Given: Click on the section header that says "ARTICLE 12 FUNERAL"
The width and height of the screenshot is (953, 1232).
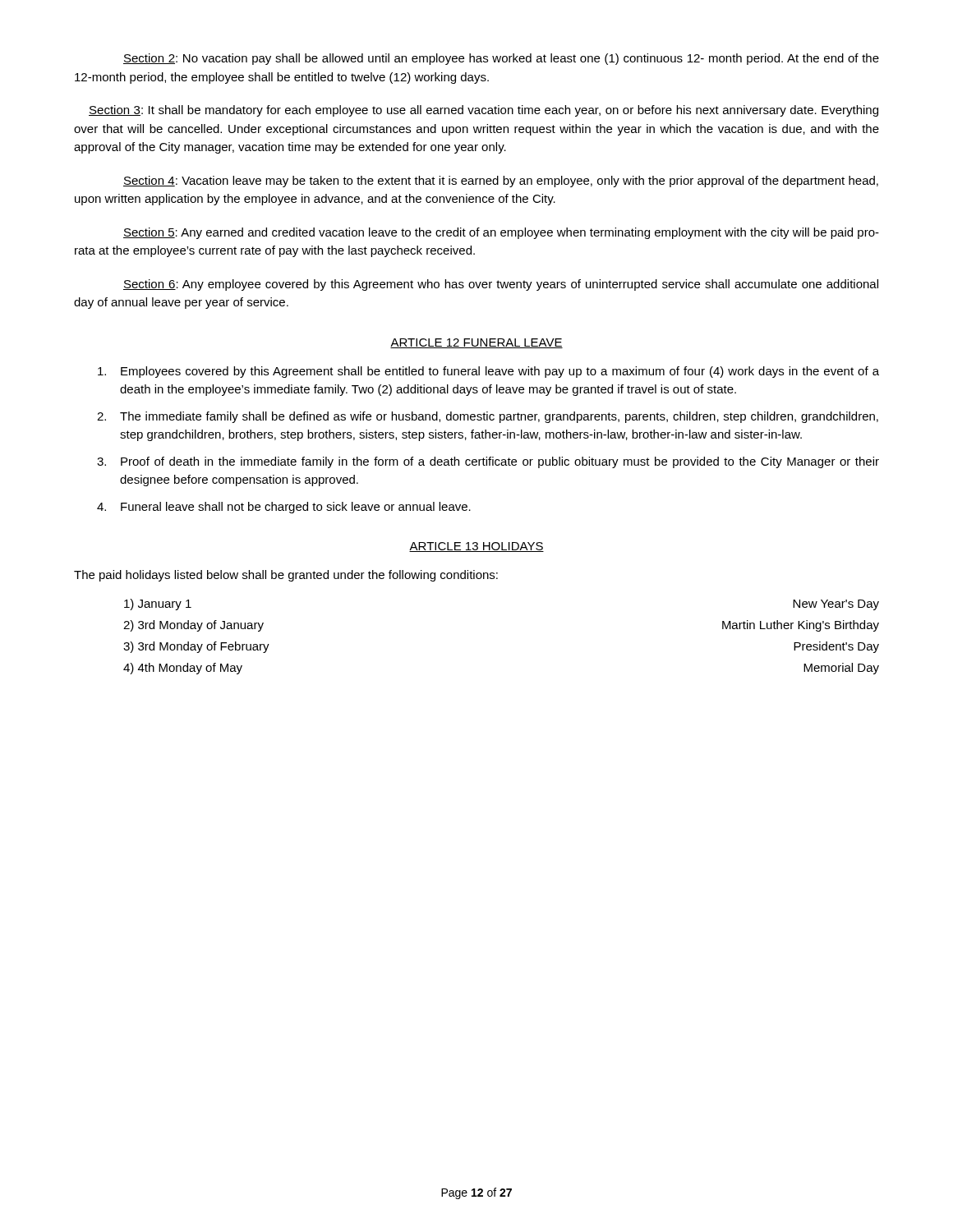Looking at the screenshot, I should coord(476,342).
